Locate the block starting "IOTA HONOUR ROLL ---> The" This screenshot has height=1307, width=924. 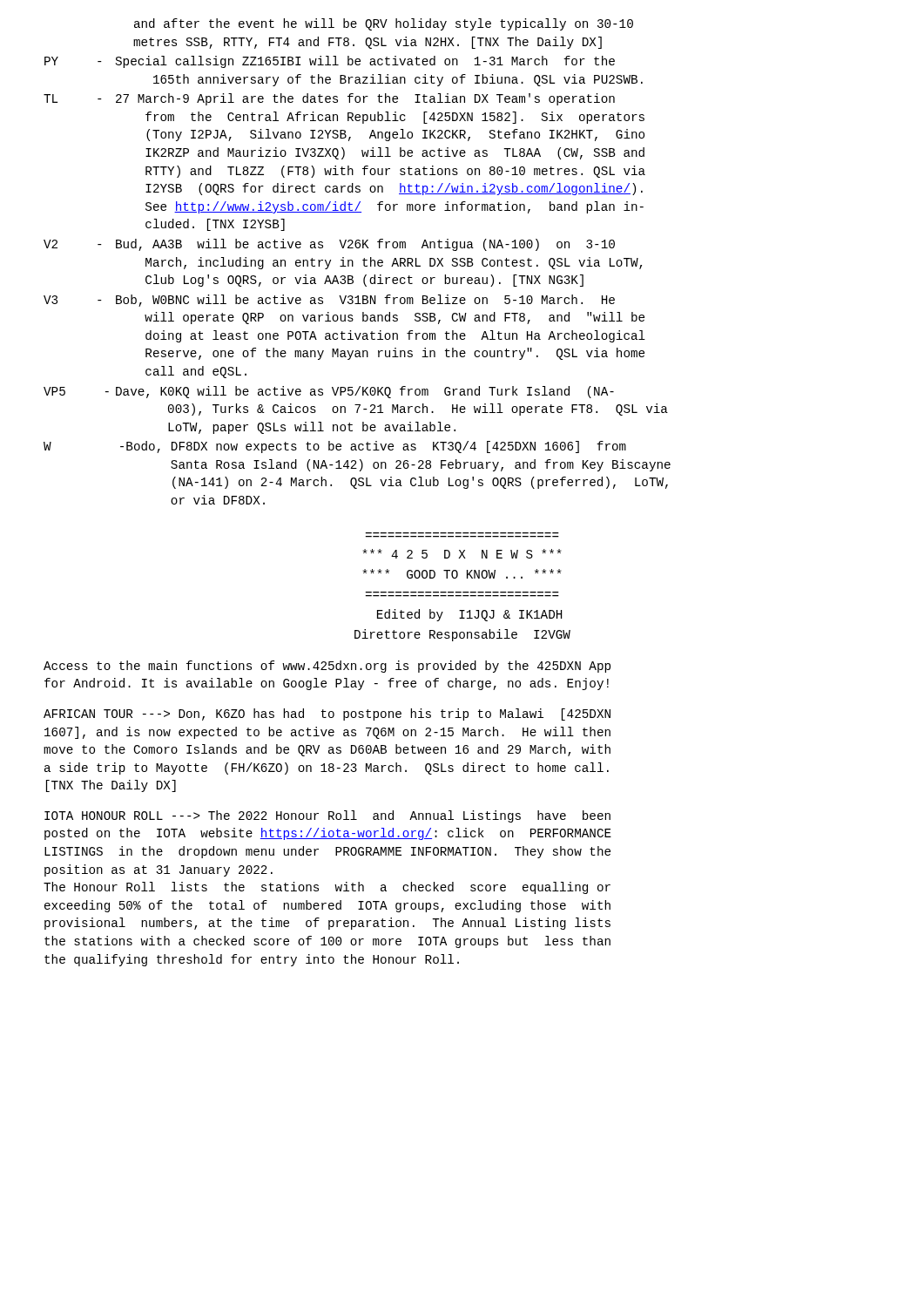pyautogui.click(x=327, y=888)
